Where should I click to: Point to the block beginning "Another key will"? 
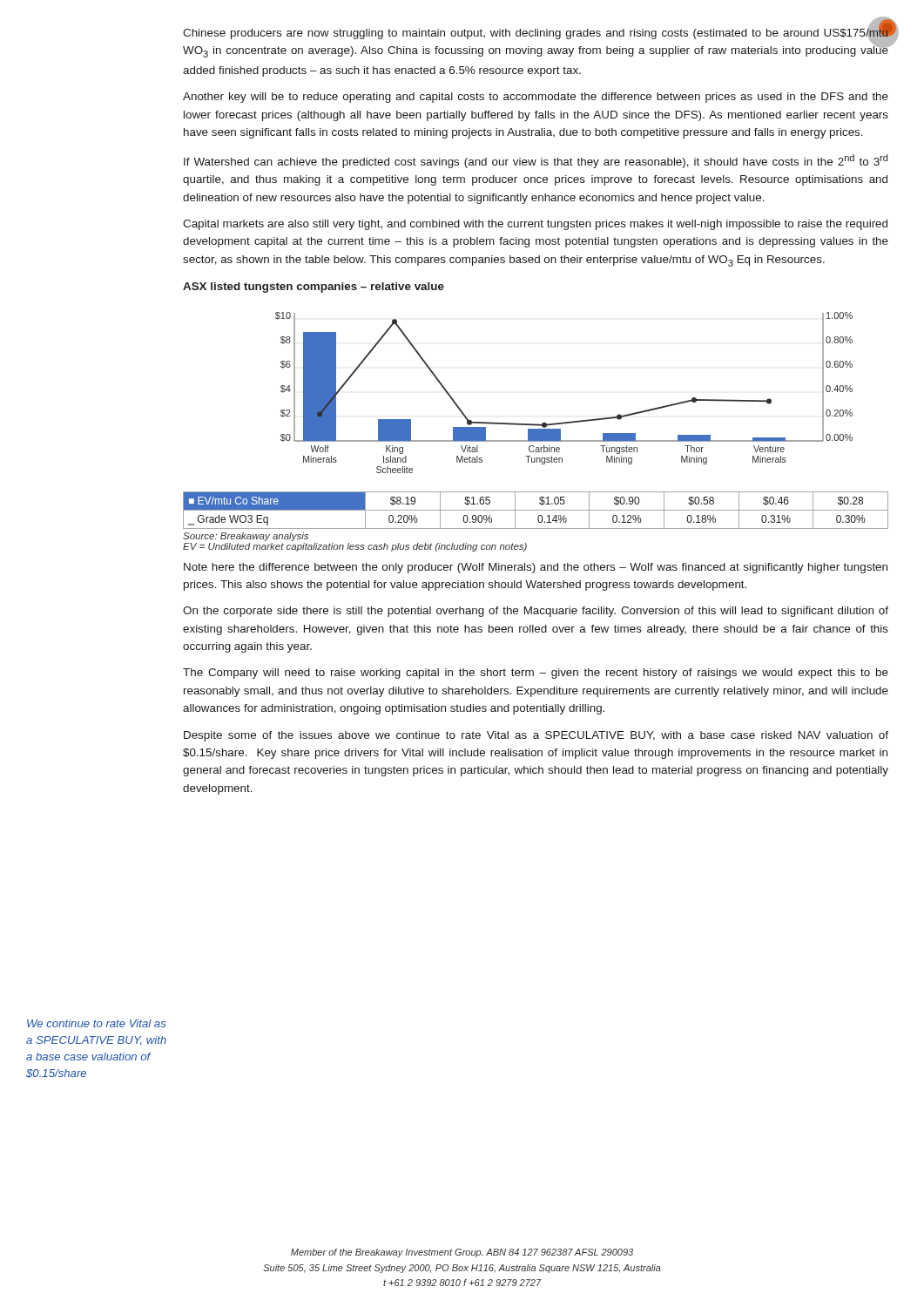point(536,114)
